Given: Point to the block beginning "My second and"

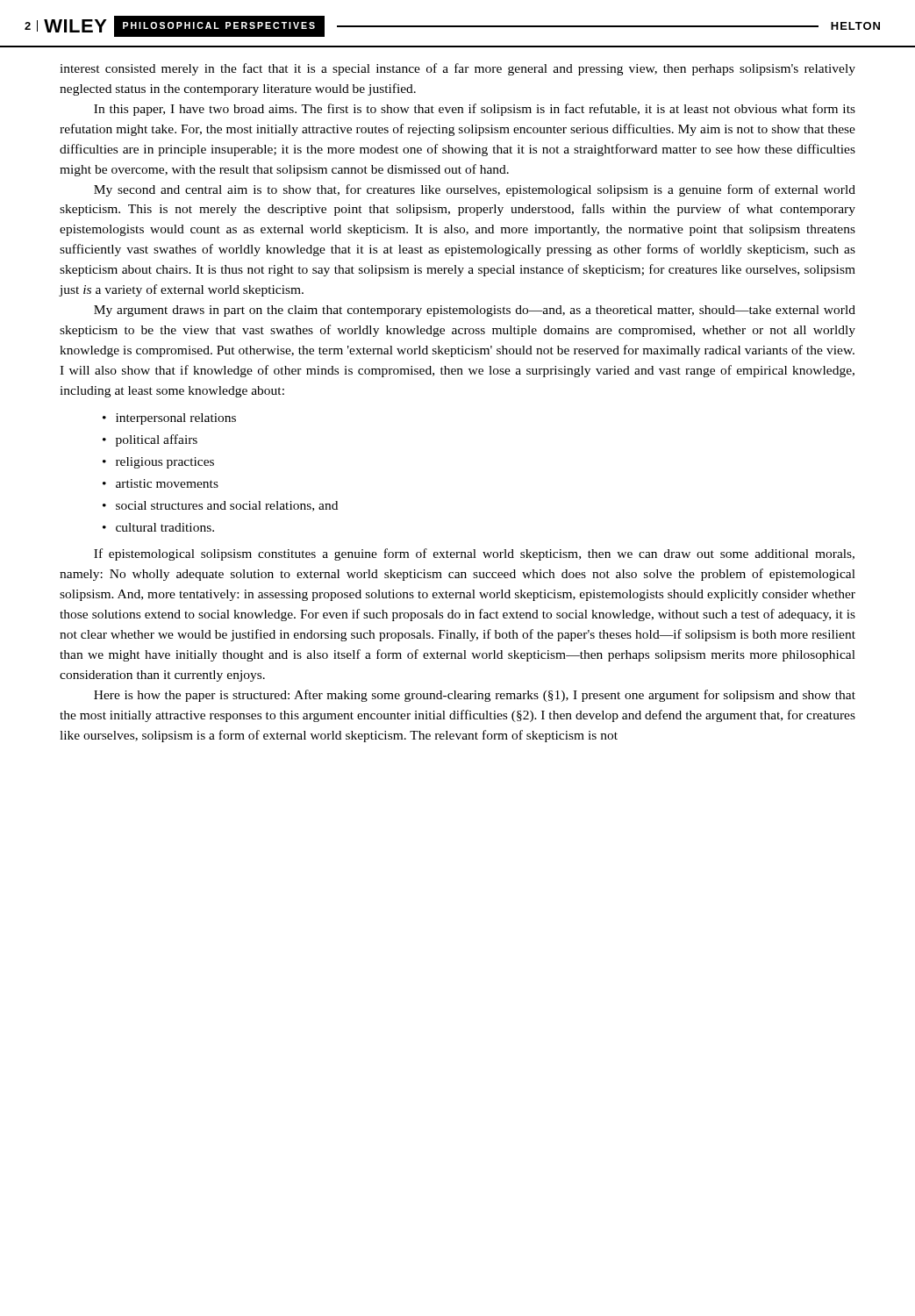Looking at the screenshot, I should [458, 239].
